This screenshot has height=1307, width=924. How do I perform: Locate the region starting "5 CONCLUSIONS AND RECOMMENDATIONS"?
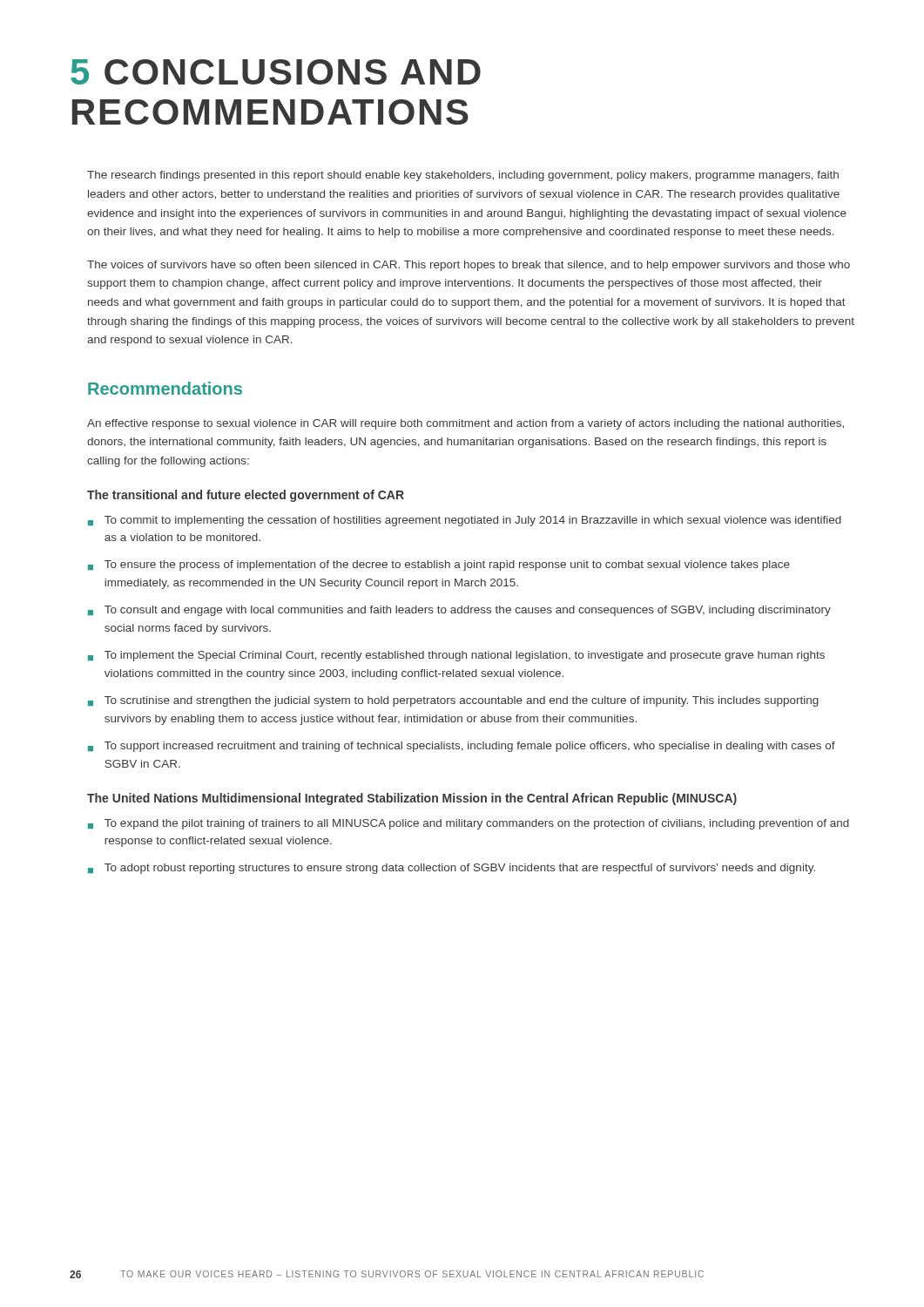coord(462,93)
